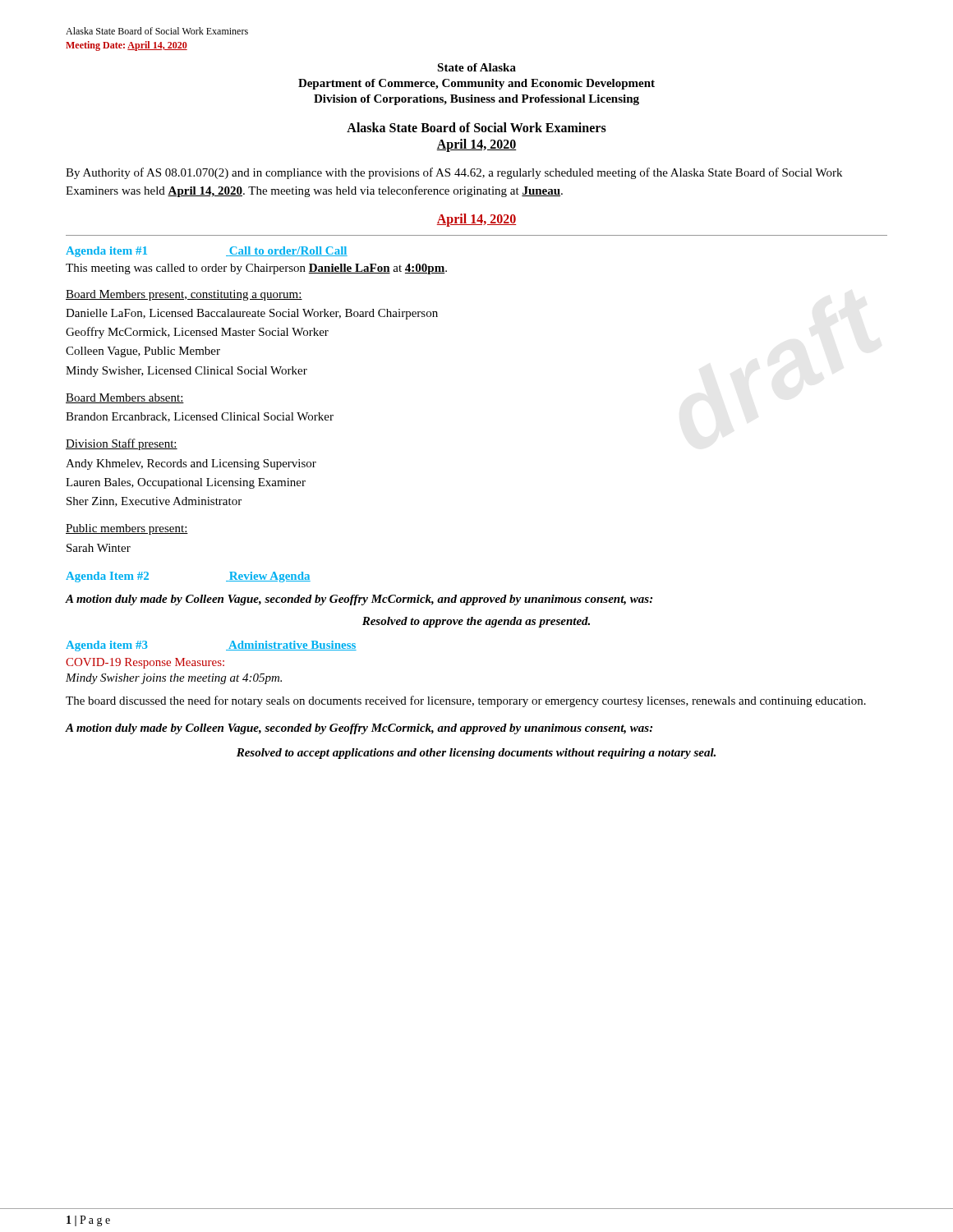Select the text that says "Mindy Swisher joins the meeting at 4:05pm."
The width and height of the screenshot is (953, 1232).
[x=174, y=678]
